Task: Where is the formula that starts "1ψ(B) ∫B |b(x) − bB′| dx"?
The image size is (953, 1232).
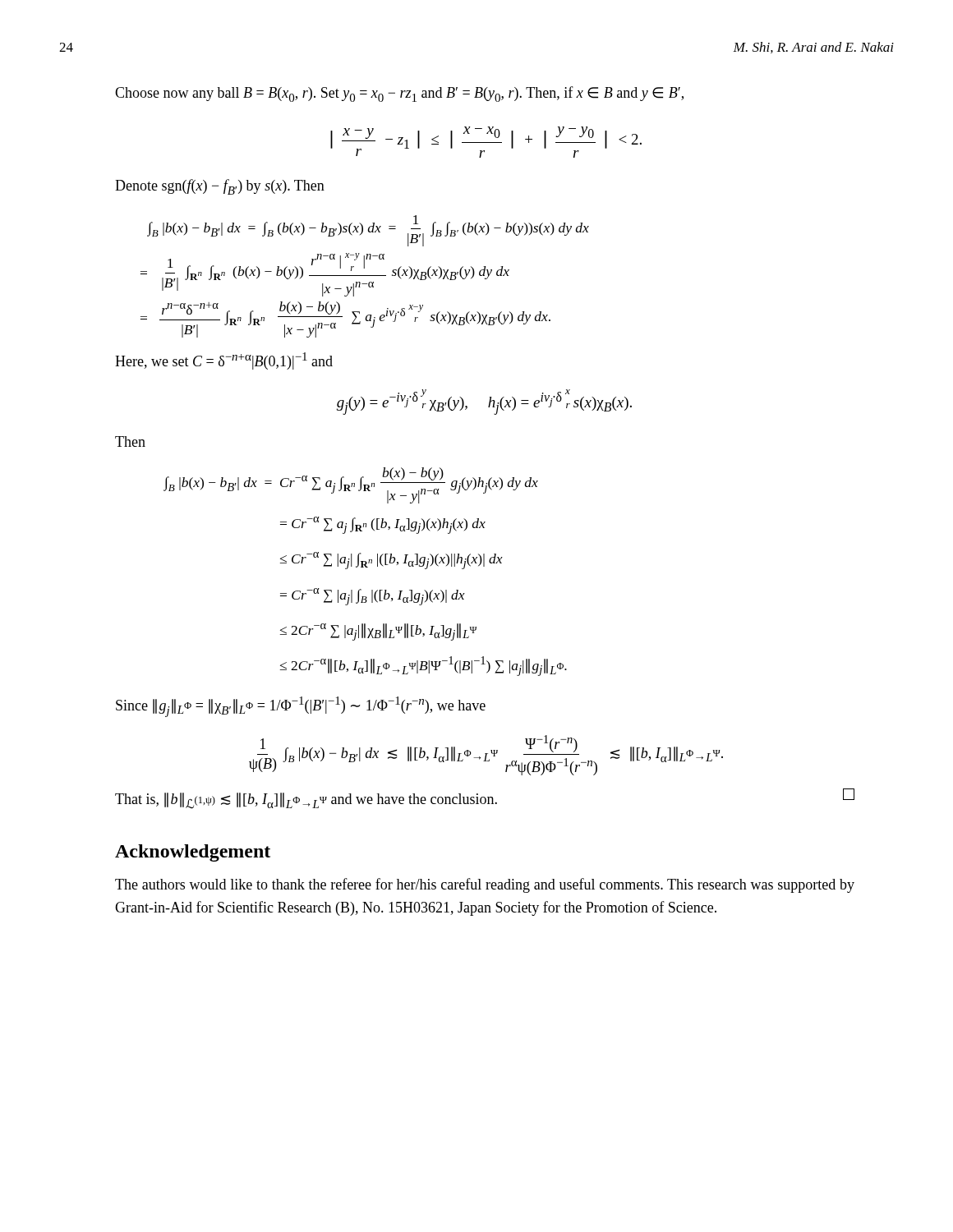Action: [485, 754]
